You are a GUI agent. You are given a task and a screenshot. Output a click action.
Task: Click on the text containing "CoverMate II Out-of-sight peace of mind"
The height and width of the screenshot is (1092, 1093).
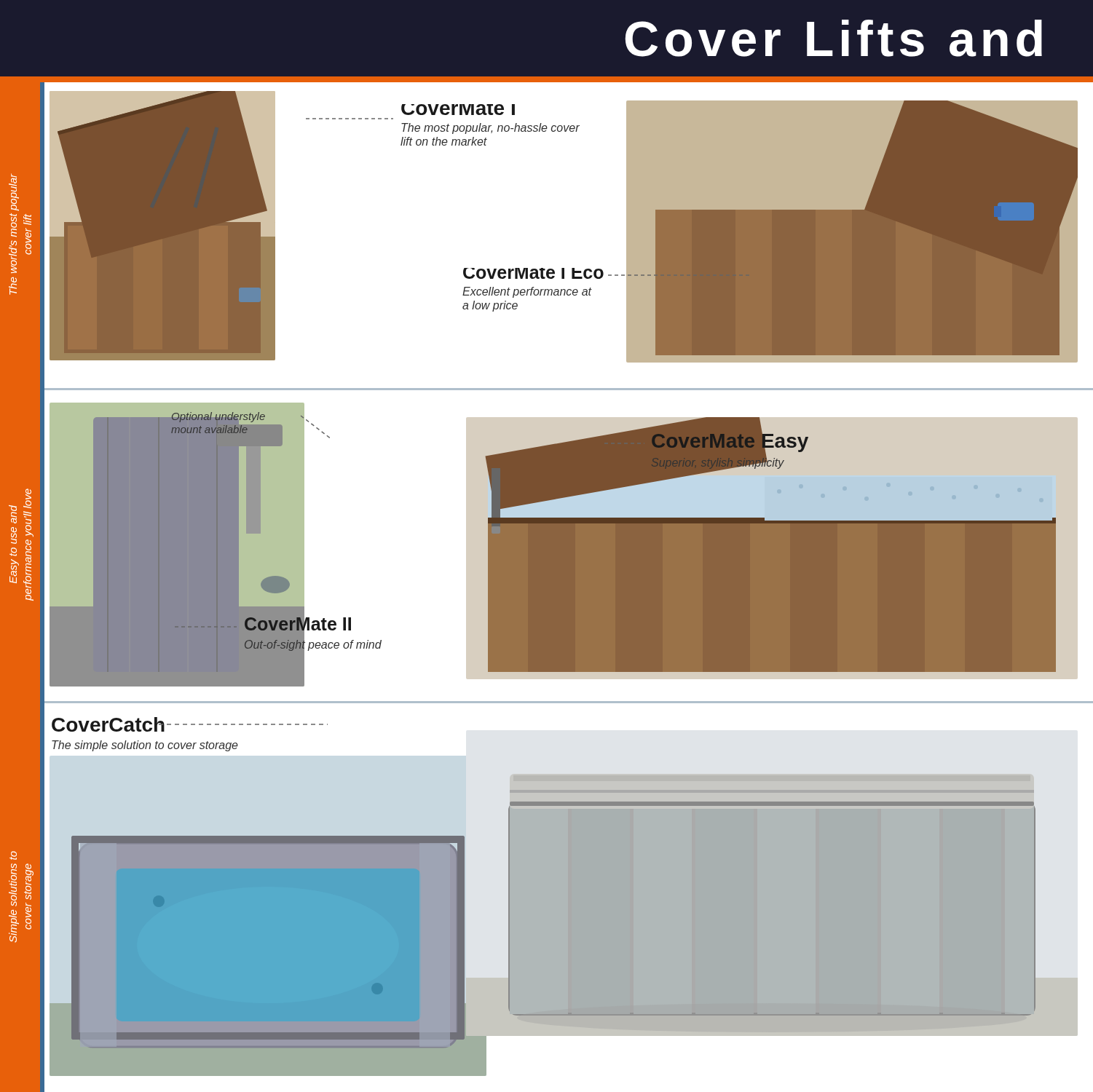[x=302, y=639]
